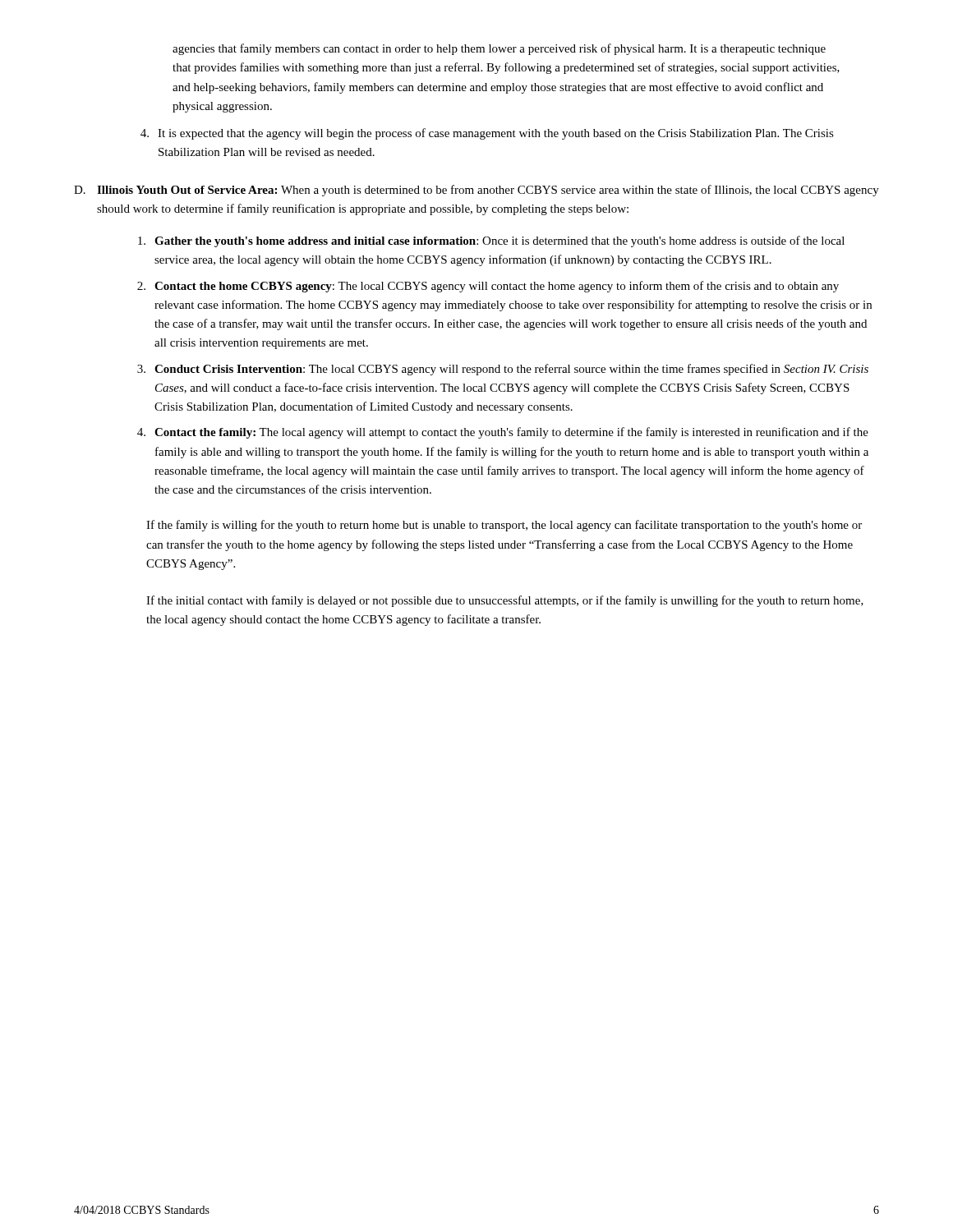
Task: Find the text block starting "If the family is willing for the"
Action: [x=504, y=544]
